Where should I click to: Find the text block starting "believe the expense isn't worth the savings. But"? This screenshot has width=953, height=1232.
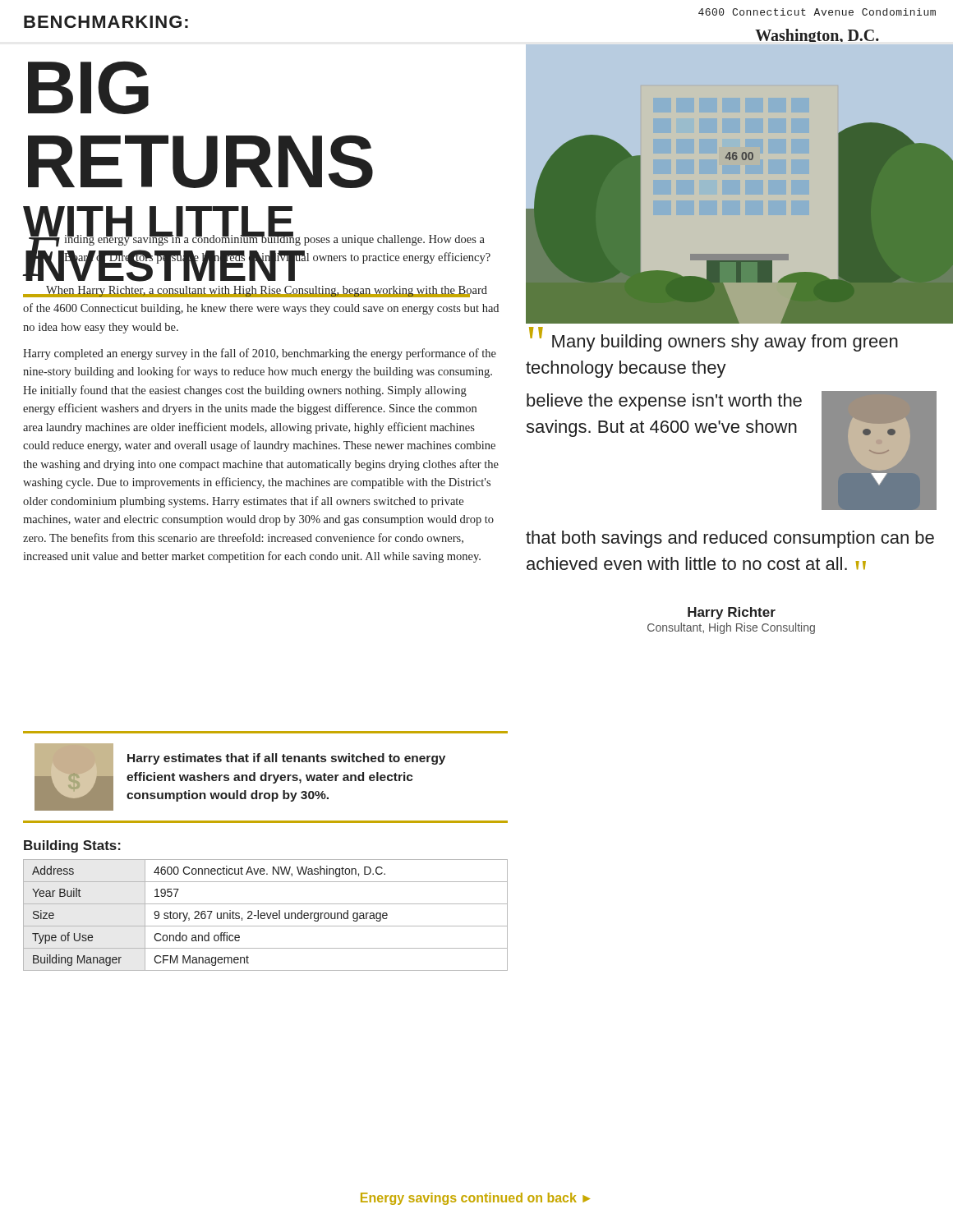pyautogui.click(x=664, y=413)
